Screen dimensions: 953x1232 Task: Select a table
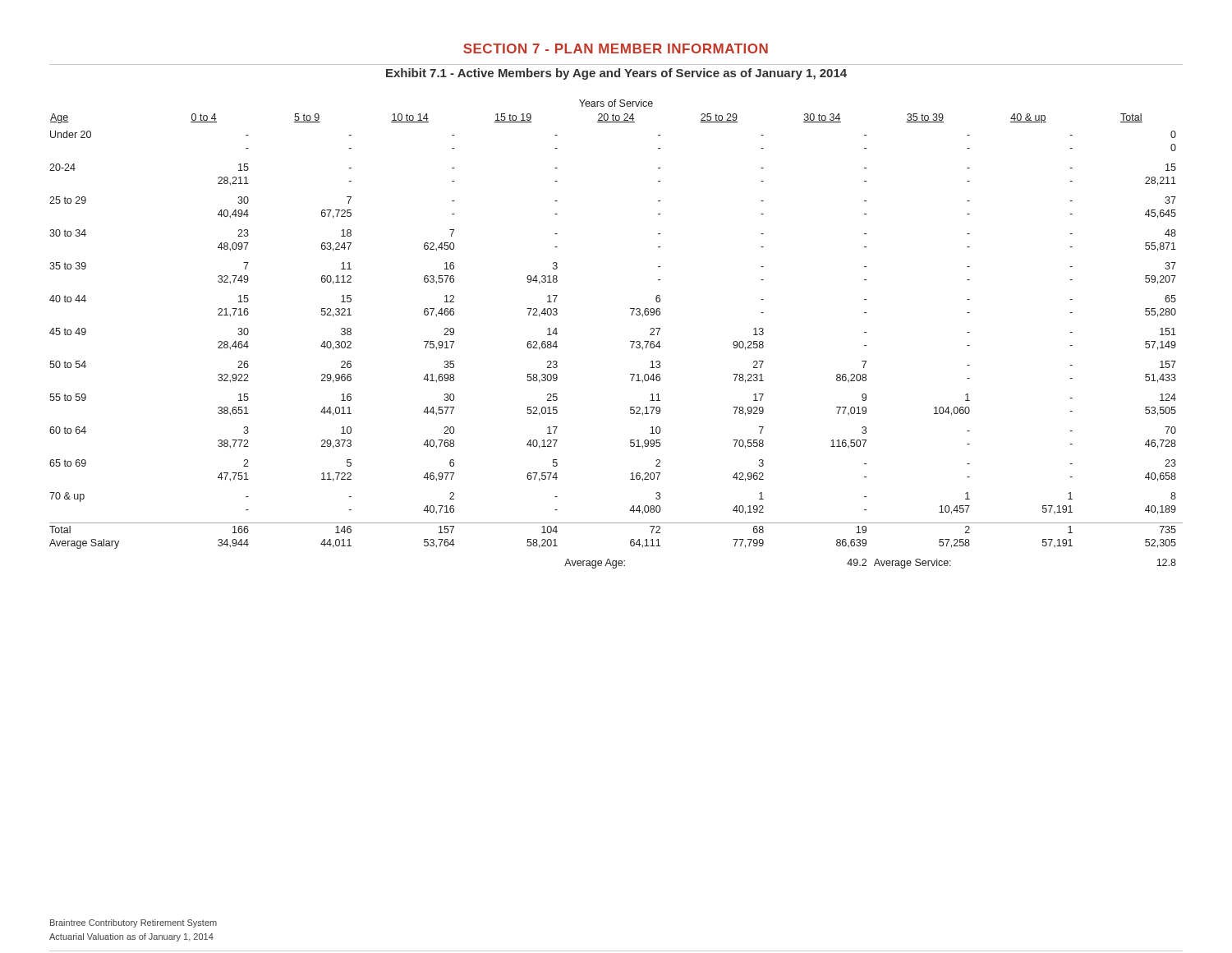coord(616,332)
